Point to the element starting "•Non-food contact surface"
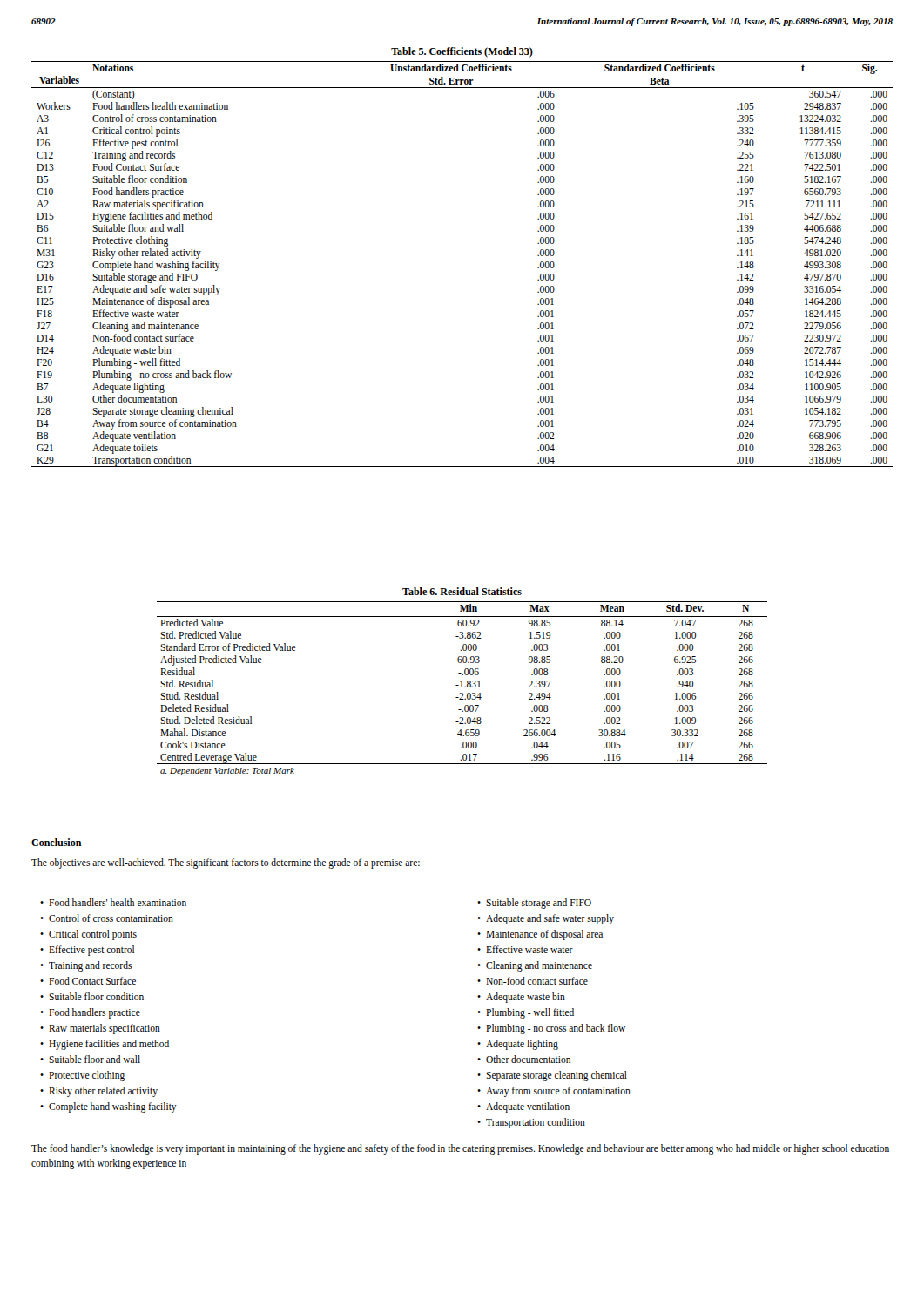Screen dimensions: 1307x924 click(x=533, y=981)
